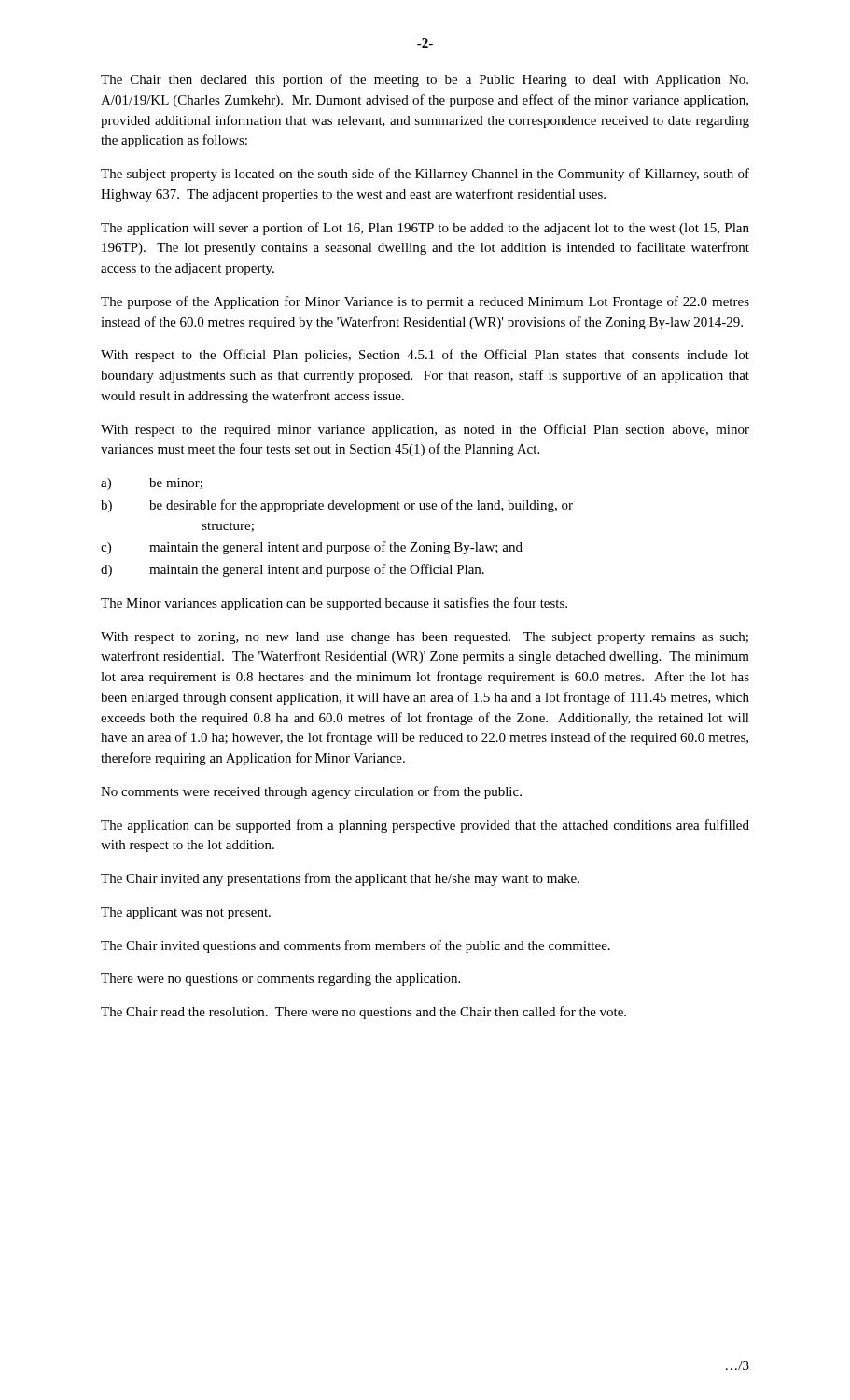Locate the text block that says "There were no questions or comments regarding the"

pos(281,978)
